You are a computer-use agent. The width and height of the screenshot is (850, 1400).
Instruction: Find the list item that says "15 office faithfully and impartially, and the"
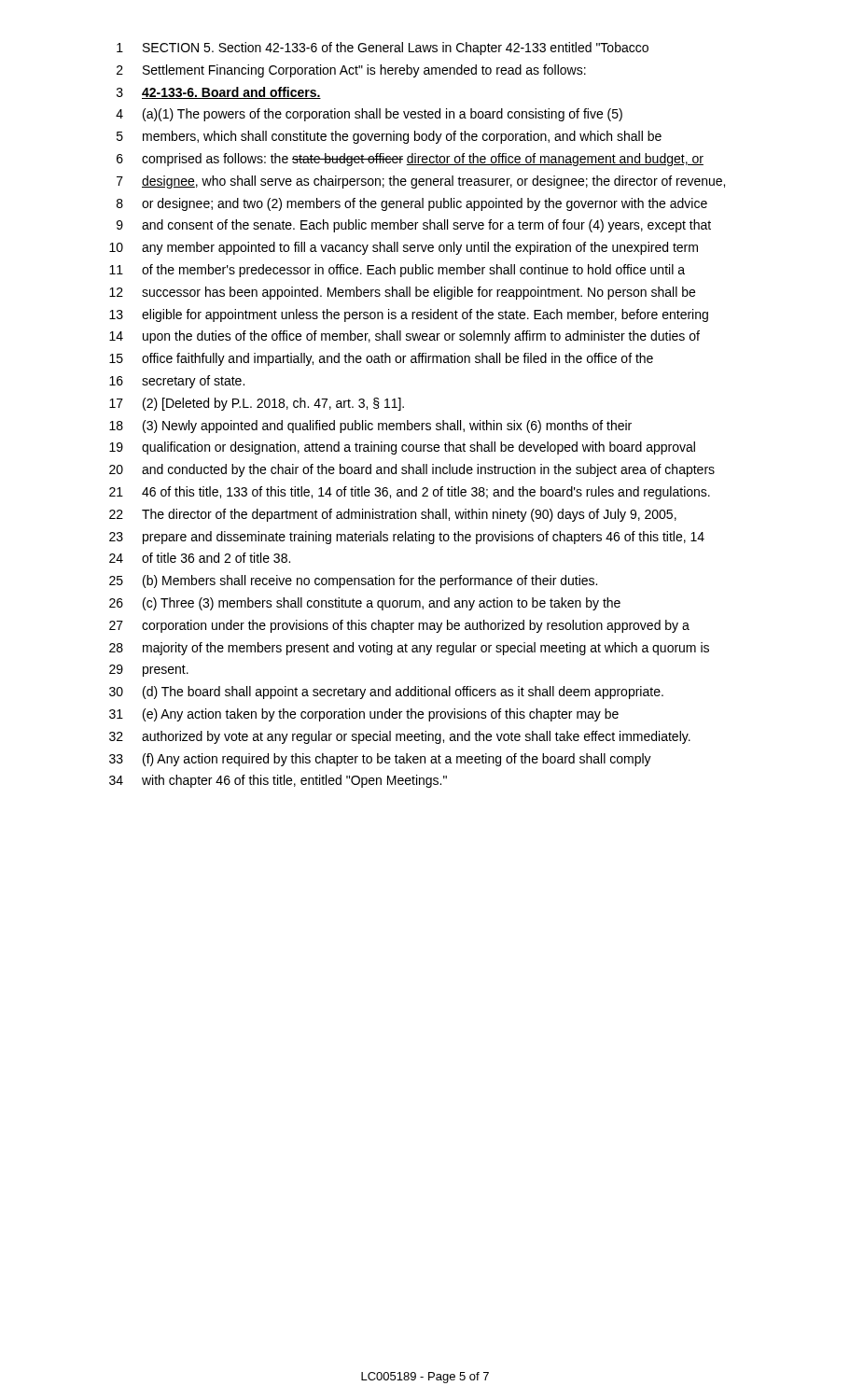(x=434, y=359)
